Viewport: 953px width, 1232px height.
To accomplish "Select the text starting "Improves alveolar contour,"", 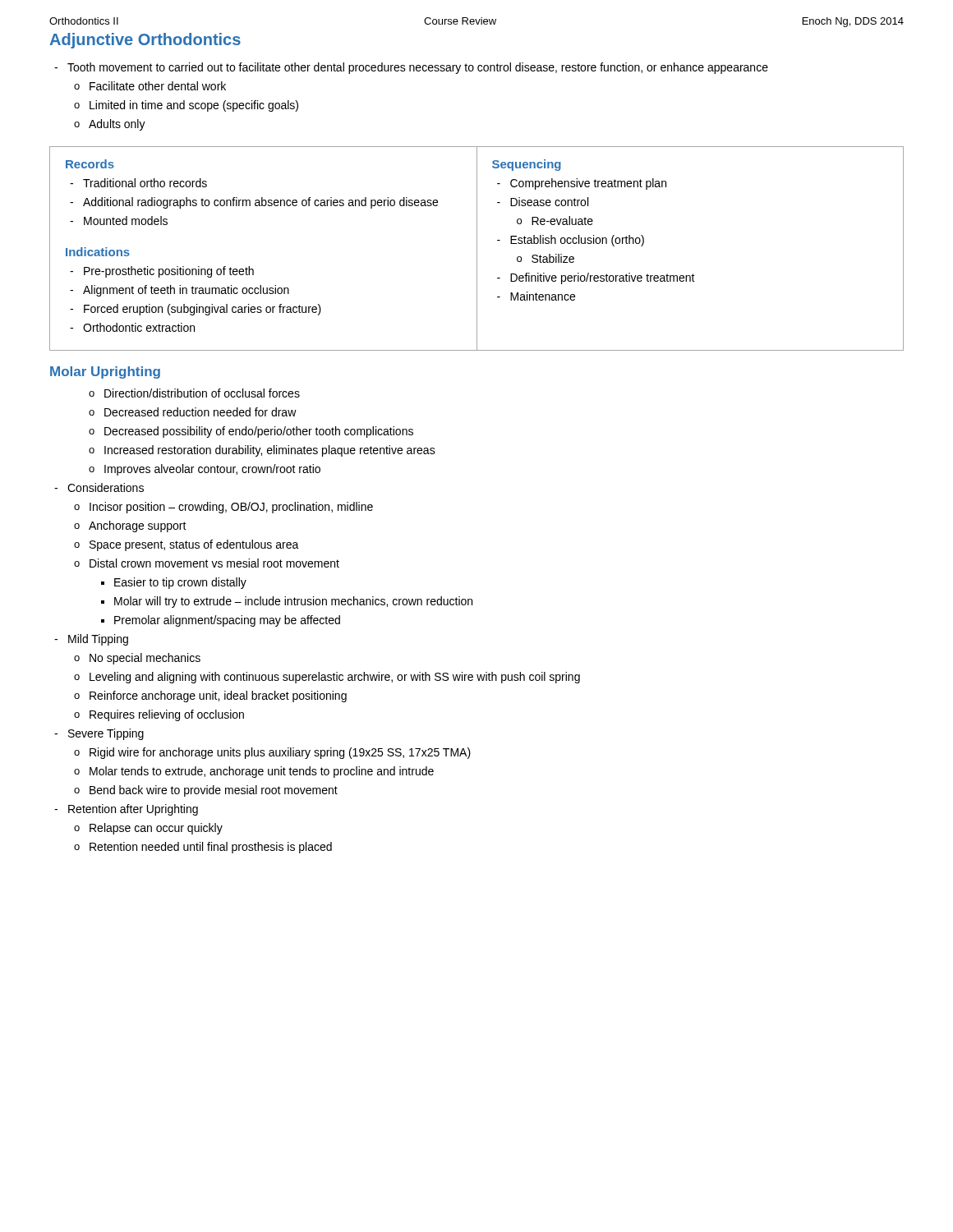I will (x=212, y=469).
